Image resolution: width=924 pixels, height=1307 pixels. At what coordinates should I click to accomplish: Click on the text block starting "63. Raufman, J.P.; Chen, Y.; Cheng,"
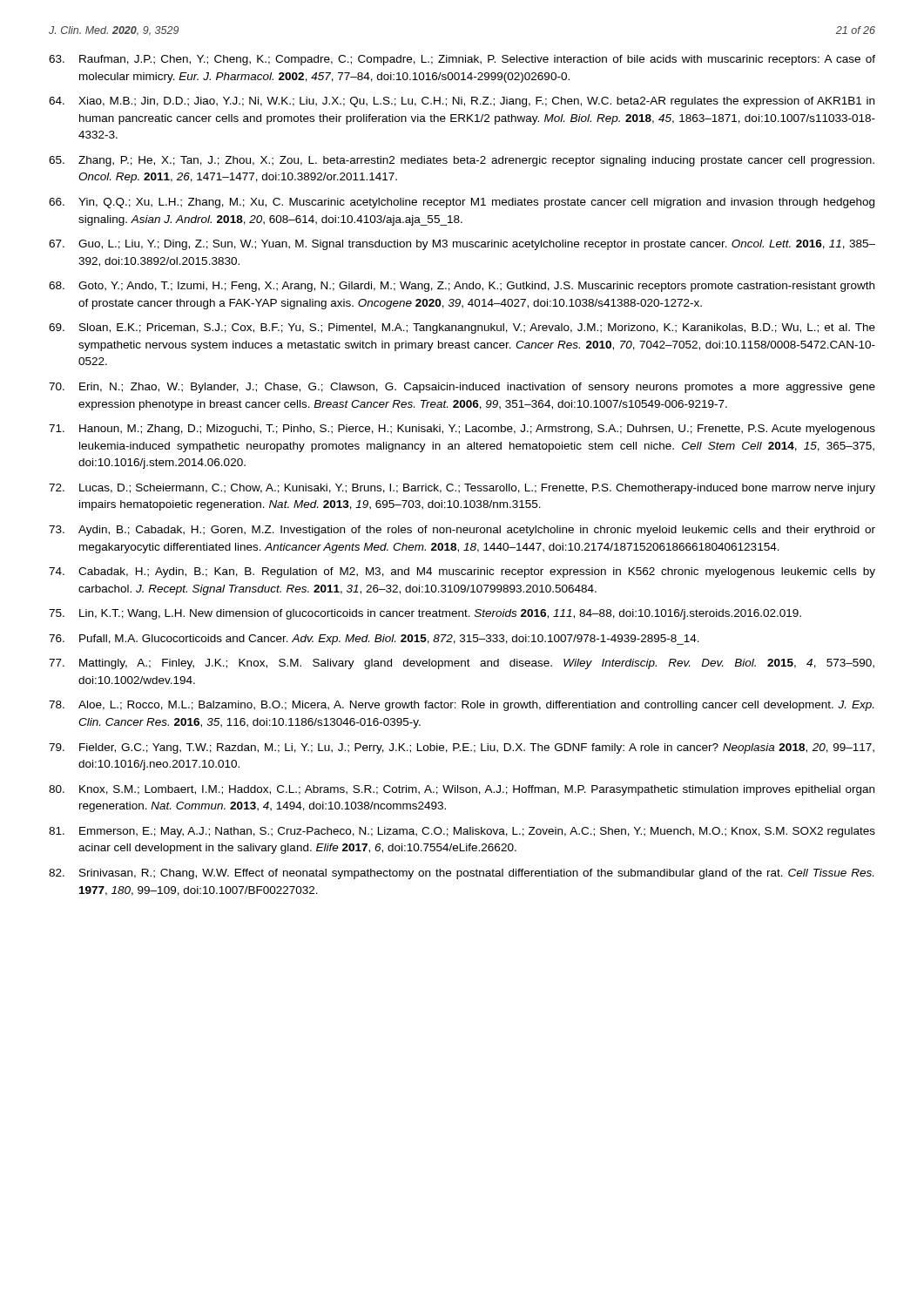(x=462, y=68)
